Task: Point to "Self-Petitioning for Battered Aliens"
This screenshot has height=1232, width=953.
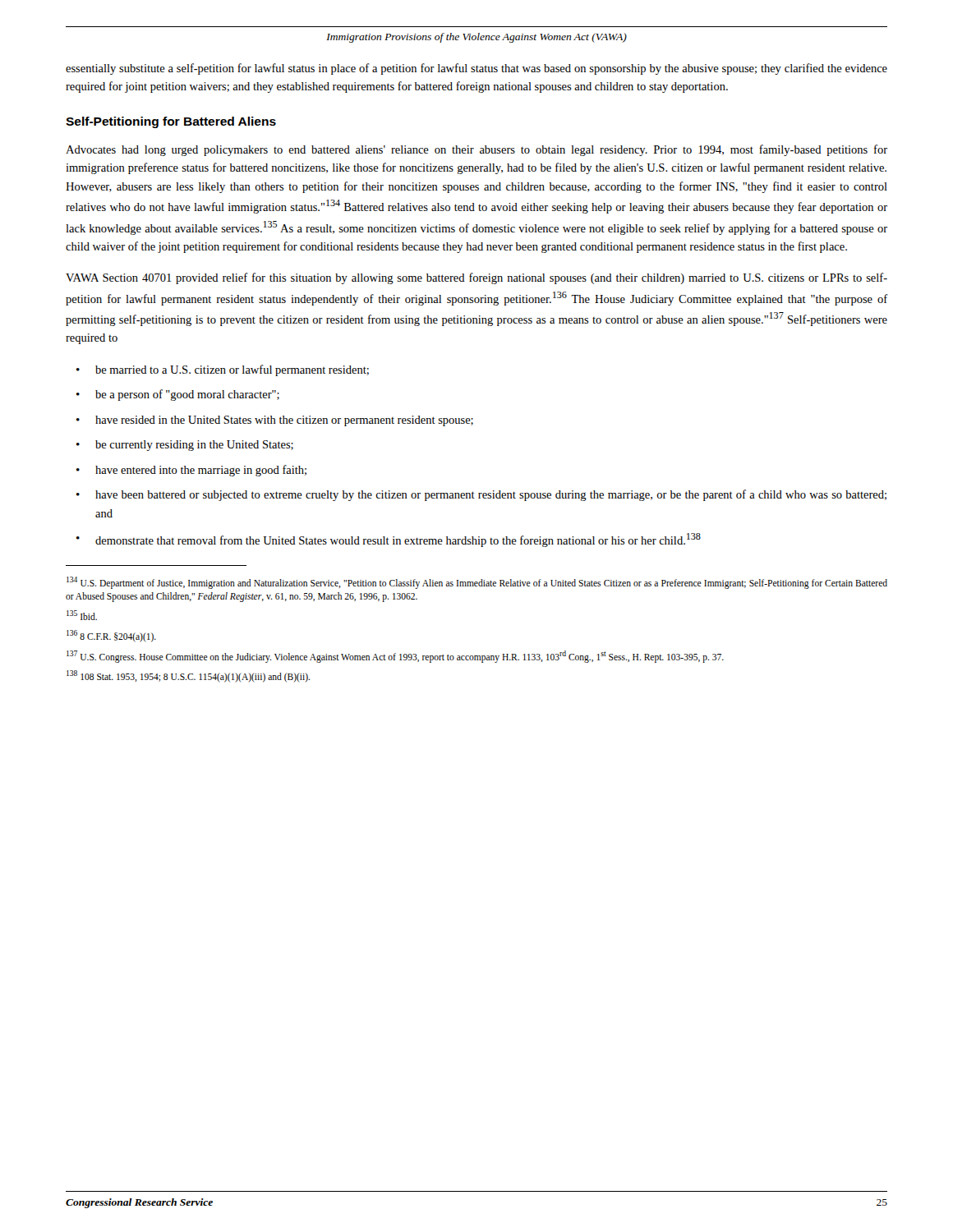Action: (x=171, y=121)
